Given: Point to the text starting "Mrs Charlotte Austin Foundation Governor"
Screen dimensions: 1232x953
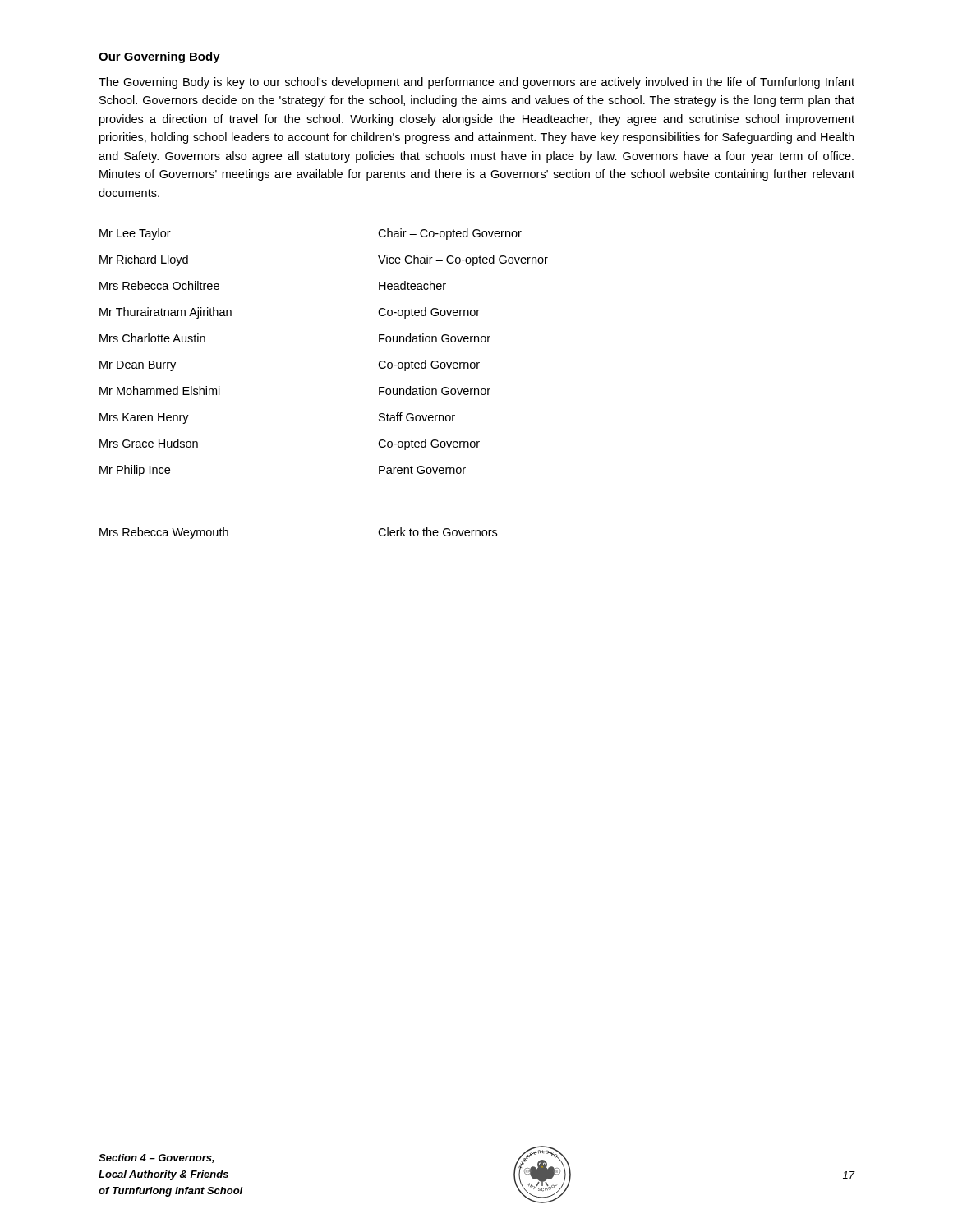Looking at the screenshot, I should 476,339.
